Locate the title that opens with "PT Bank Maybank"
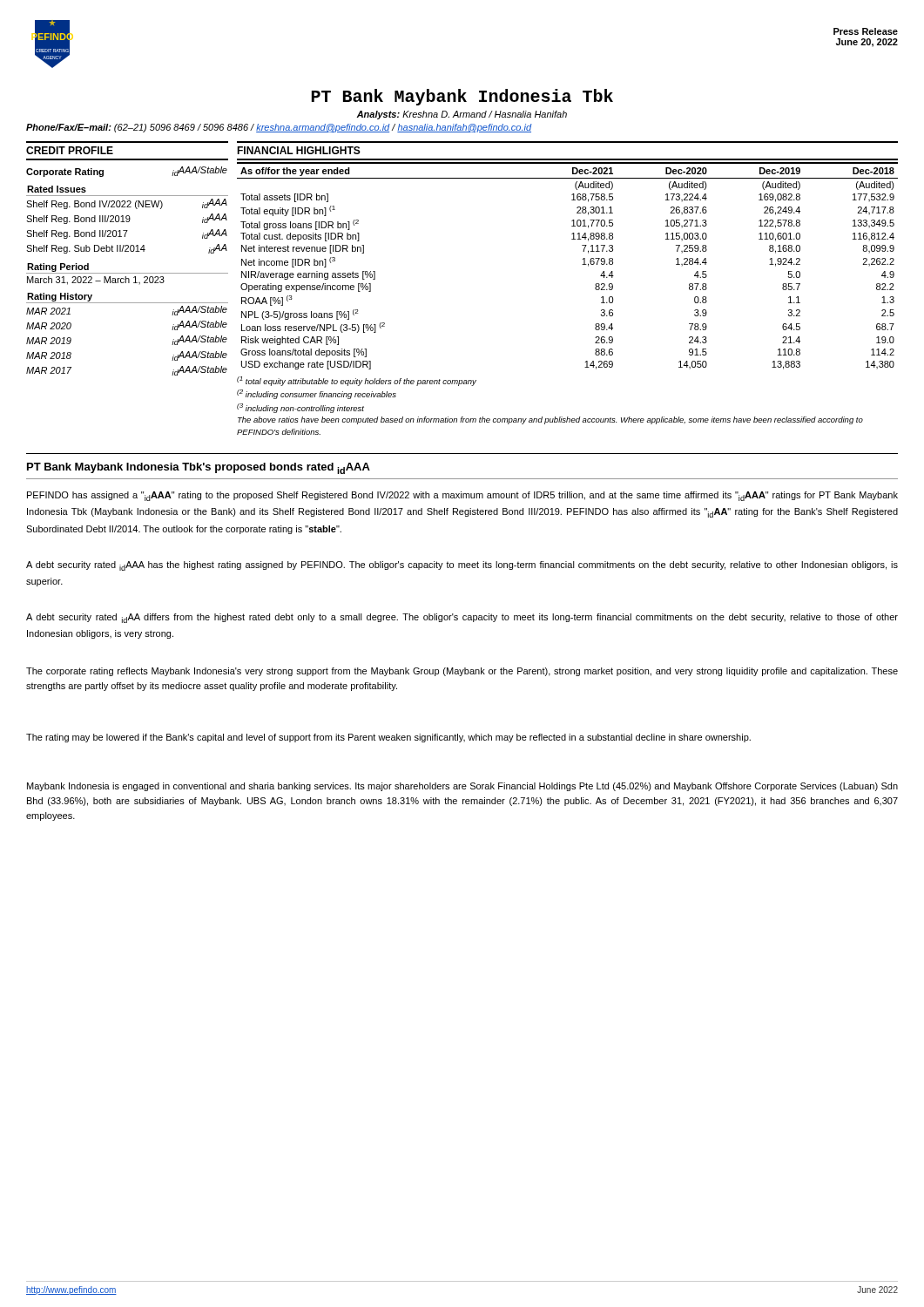924x1307 pixels. pyautogui.click(x=462, y=97)
